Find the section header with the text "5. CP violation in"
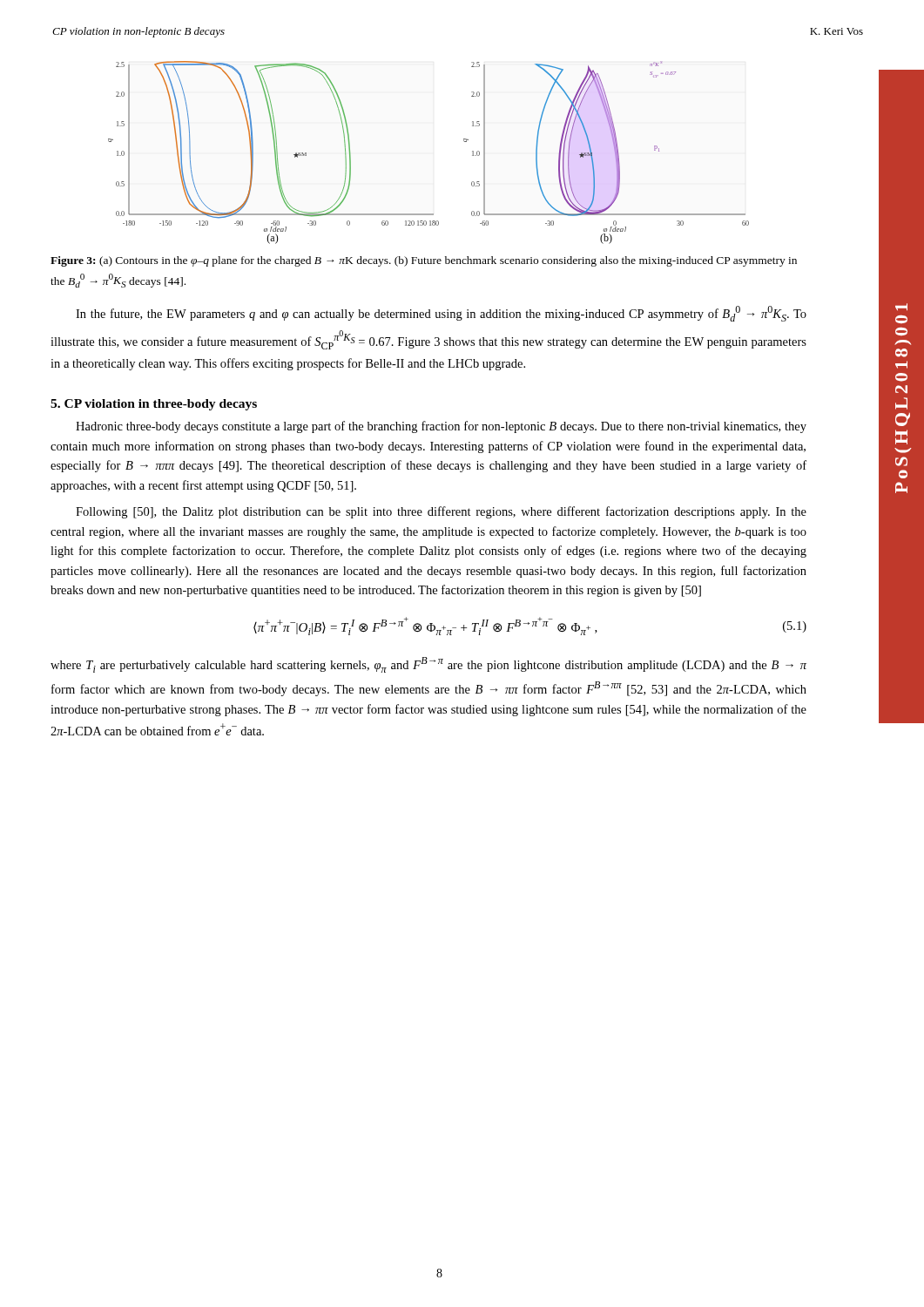 coord(154,403)
